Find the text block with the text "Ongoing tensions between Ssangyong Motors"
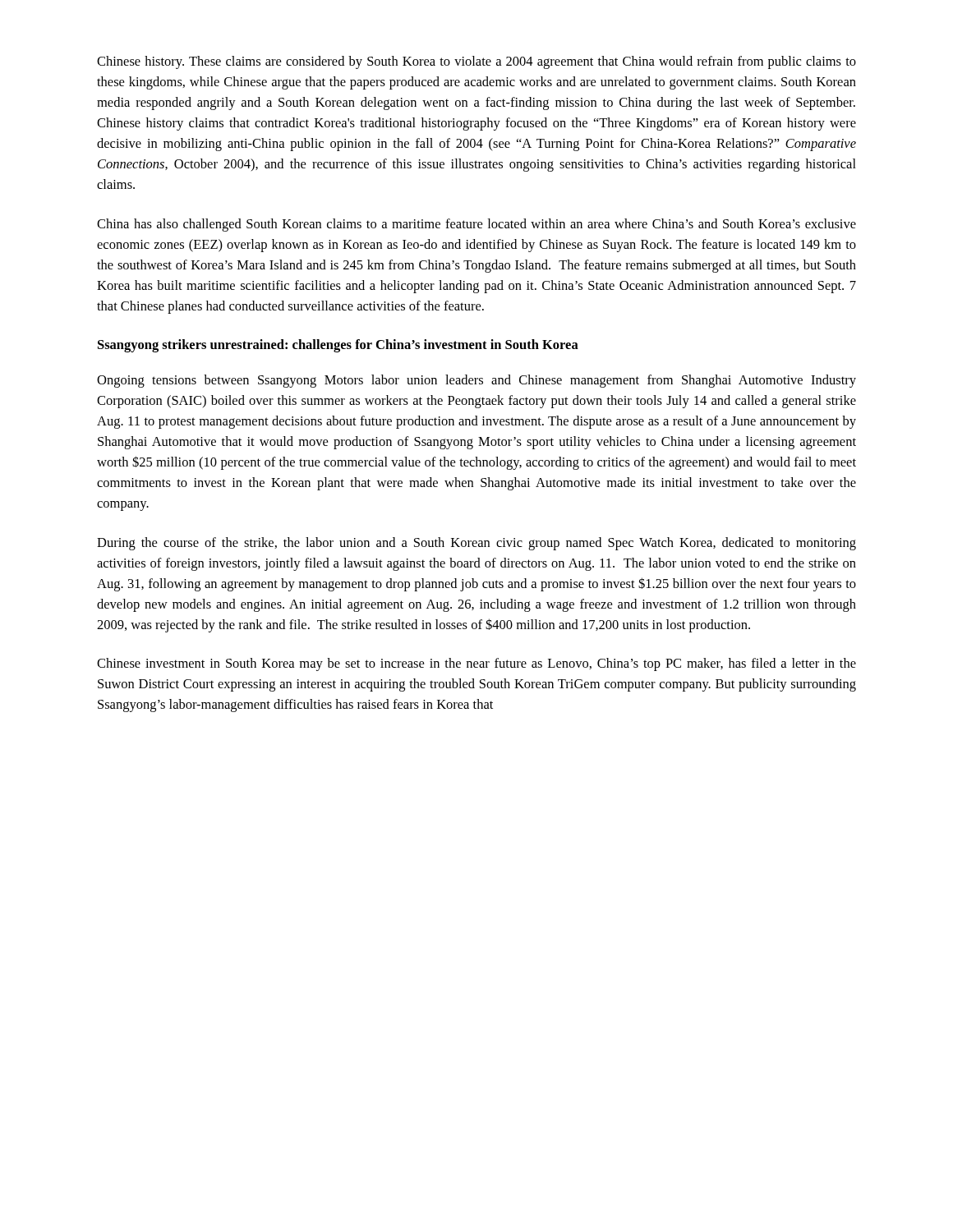Image resolution: width=953 pixels, height=1232 pixels. click(476, 442)
